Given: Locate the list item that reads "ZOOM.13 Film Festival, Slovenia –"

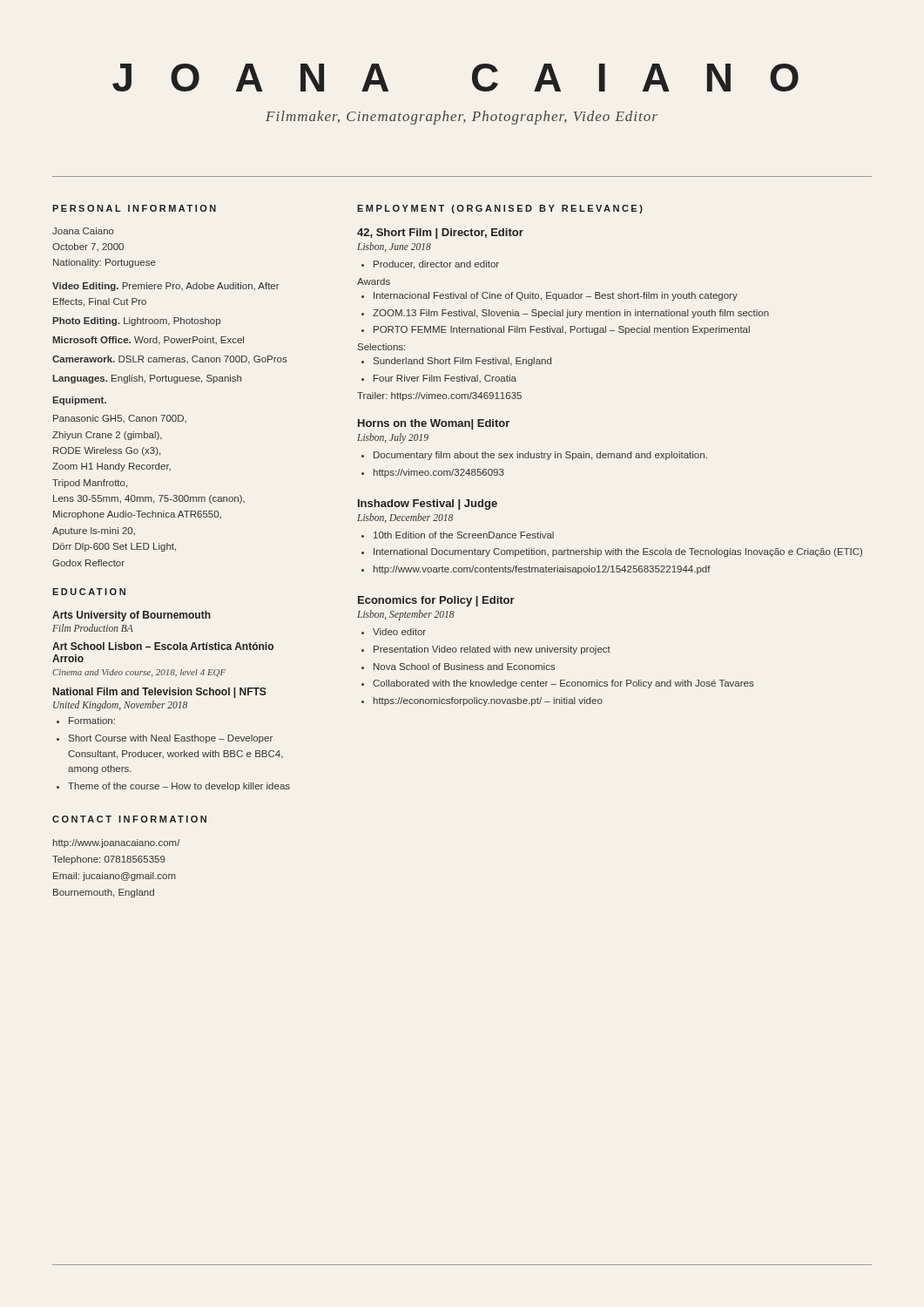Looking at the screenshot, I should coord(571,313).
